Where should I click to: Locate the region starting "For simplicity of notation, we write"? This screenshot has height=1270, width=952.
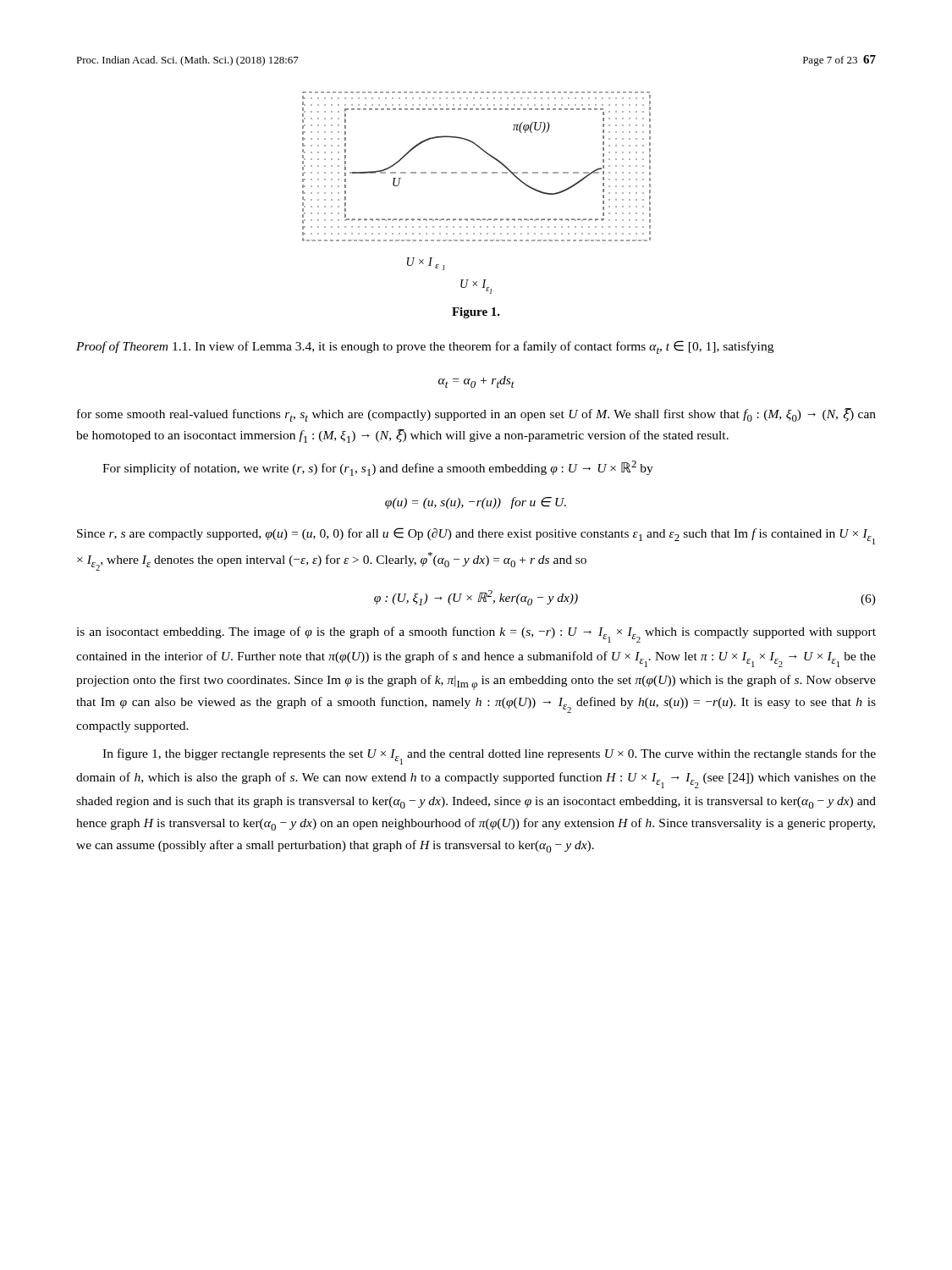click(378, 468)
